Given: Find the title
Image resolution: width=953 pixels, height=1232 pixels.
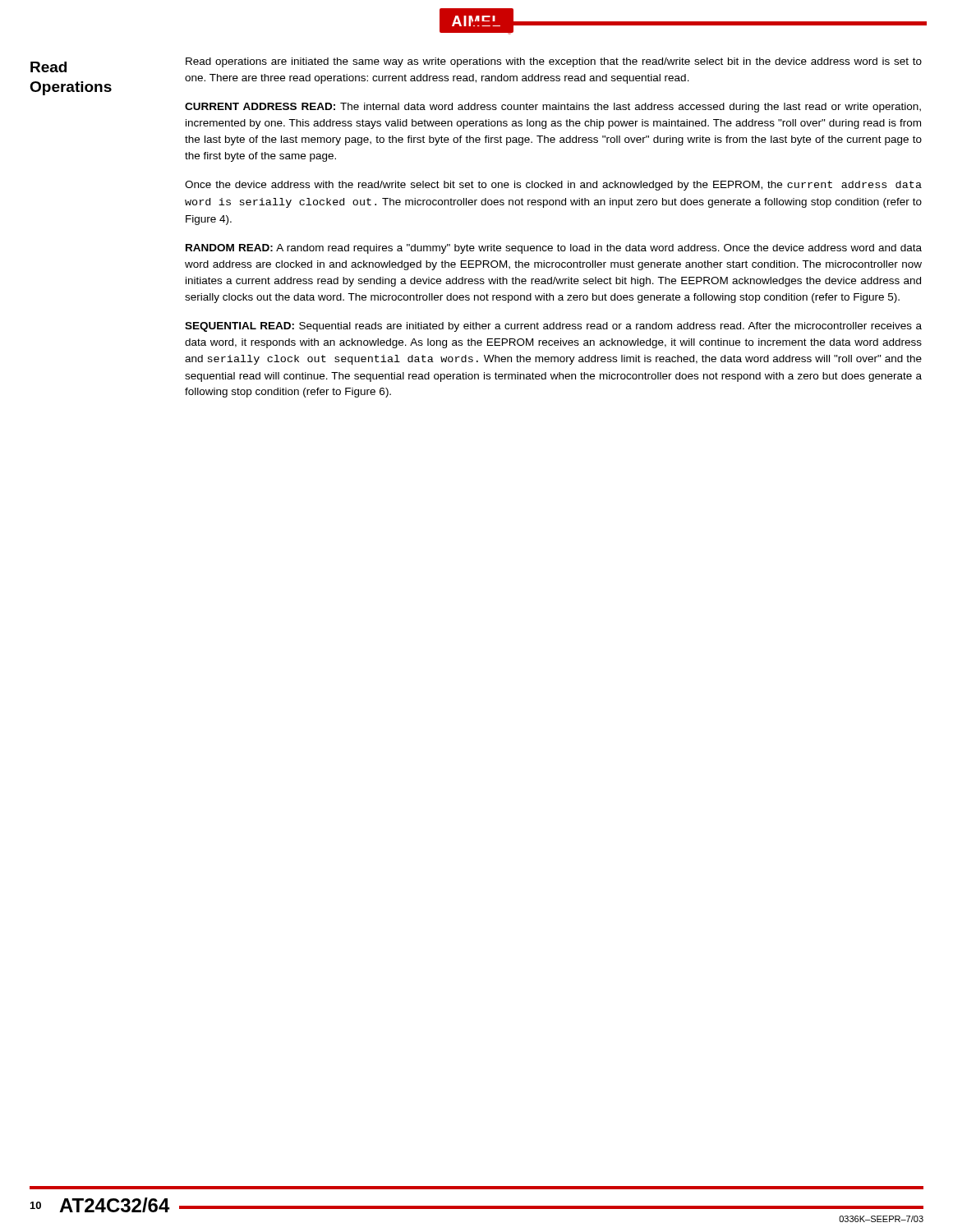Looking at the screenshot, I should click(71, 77).
